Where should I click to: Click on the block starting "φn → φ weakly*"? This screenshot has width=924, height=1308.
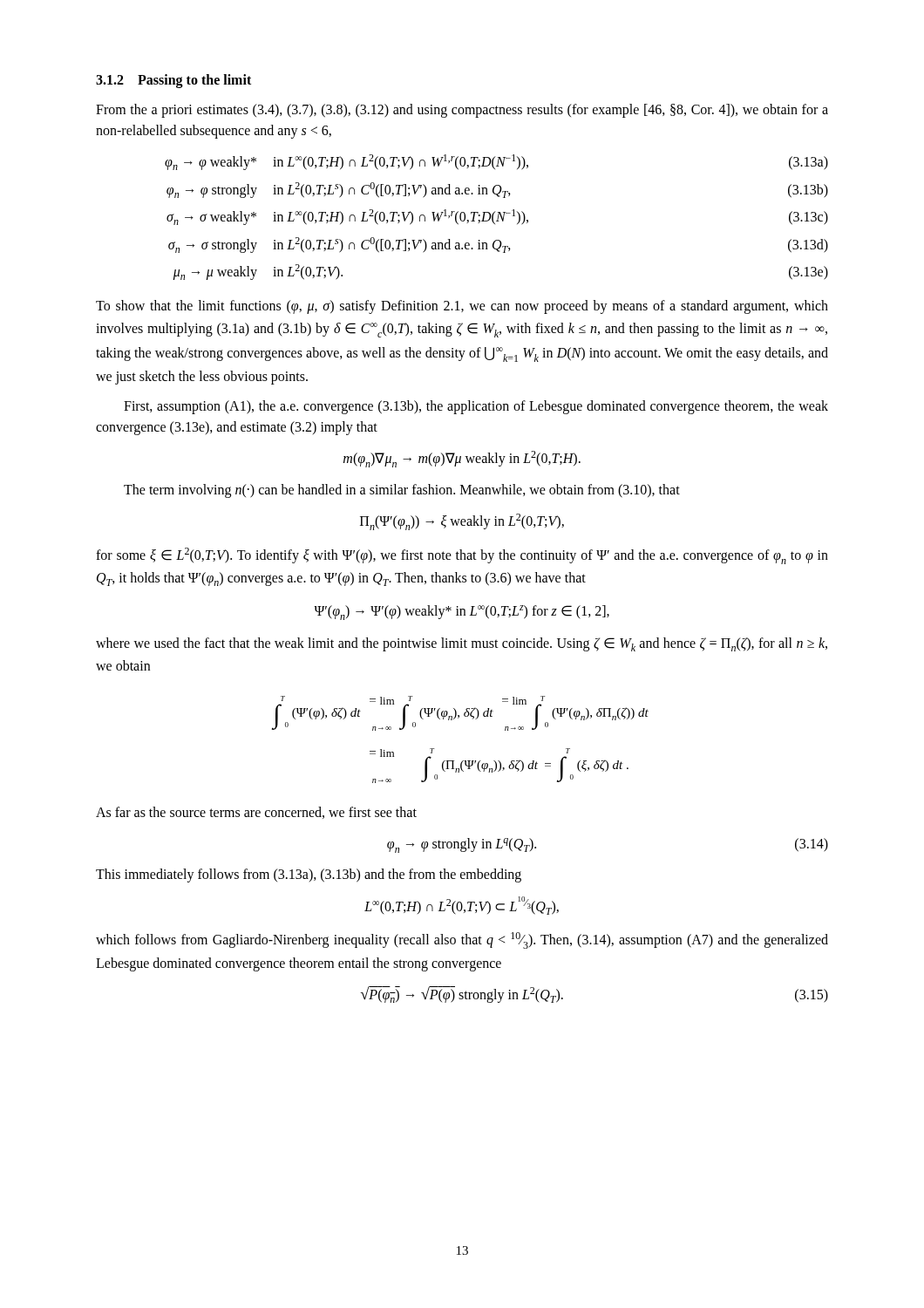[462, 217]
